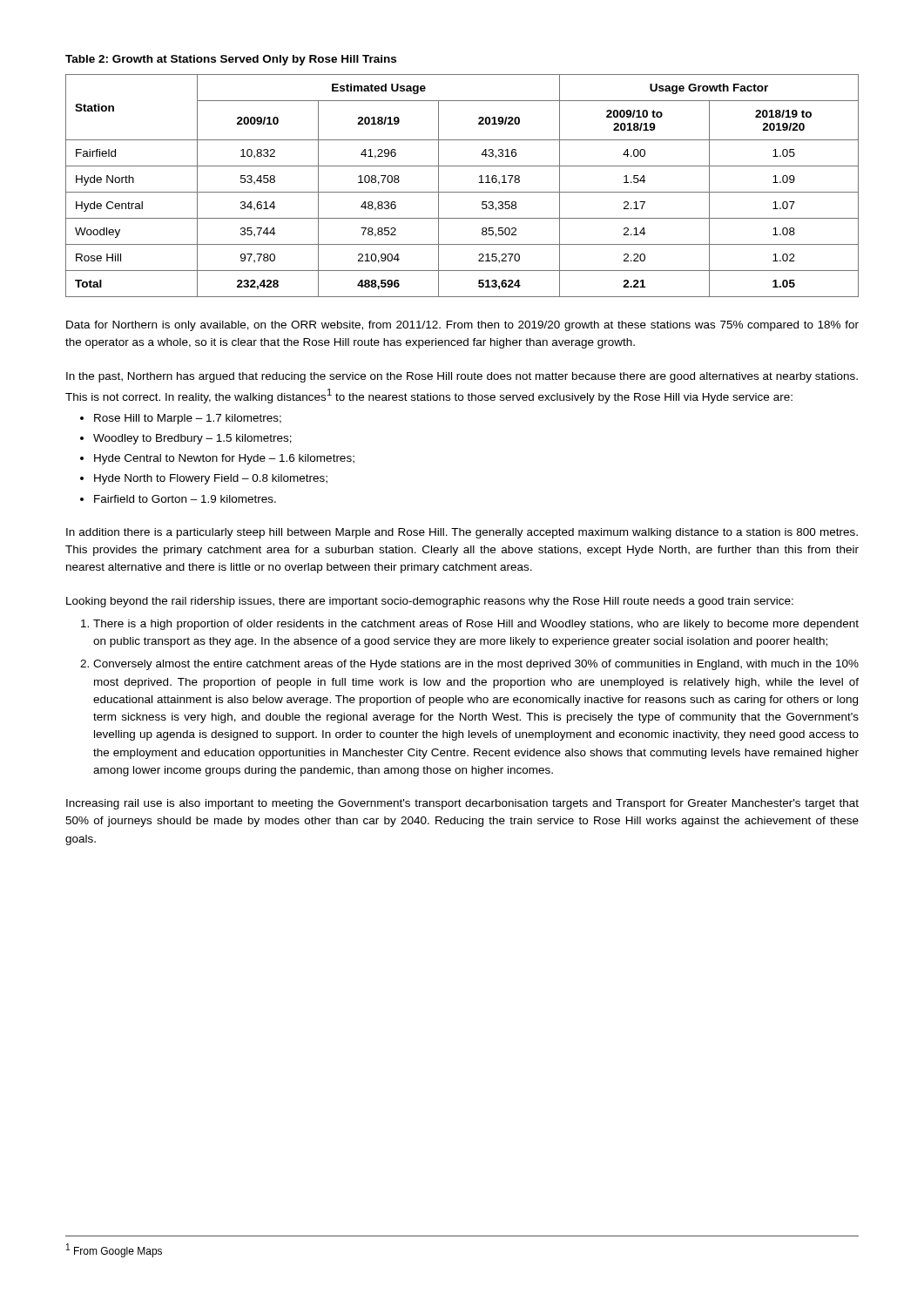Where is the caption that starts "Table 2: Growth"?

tap(231, 59)
